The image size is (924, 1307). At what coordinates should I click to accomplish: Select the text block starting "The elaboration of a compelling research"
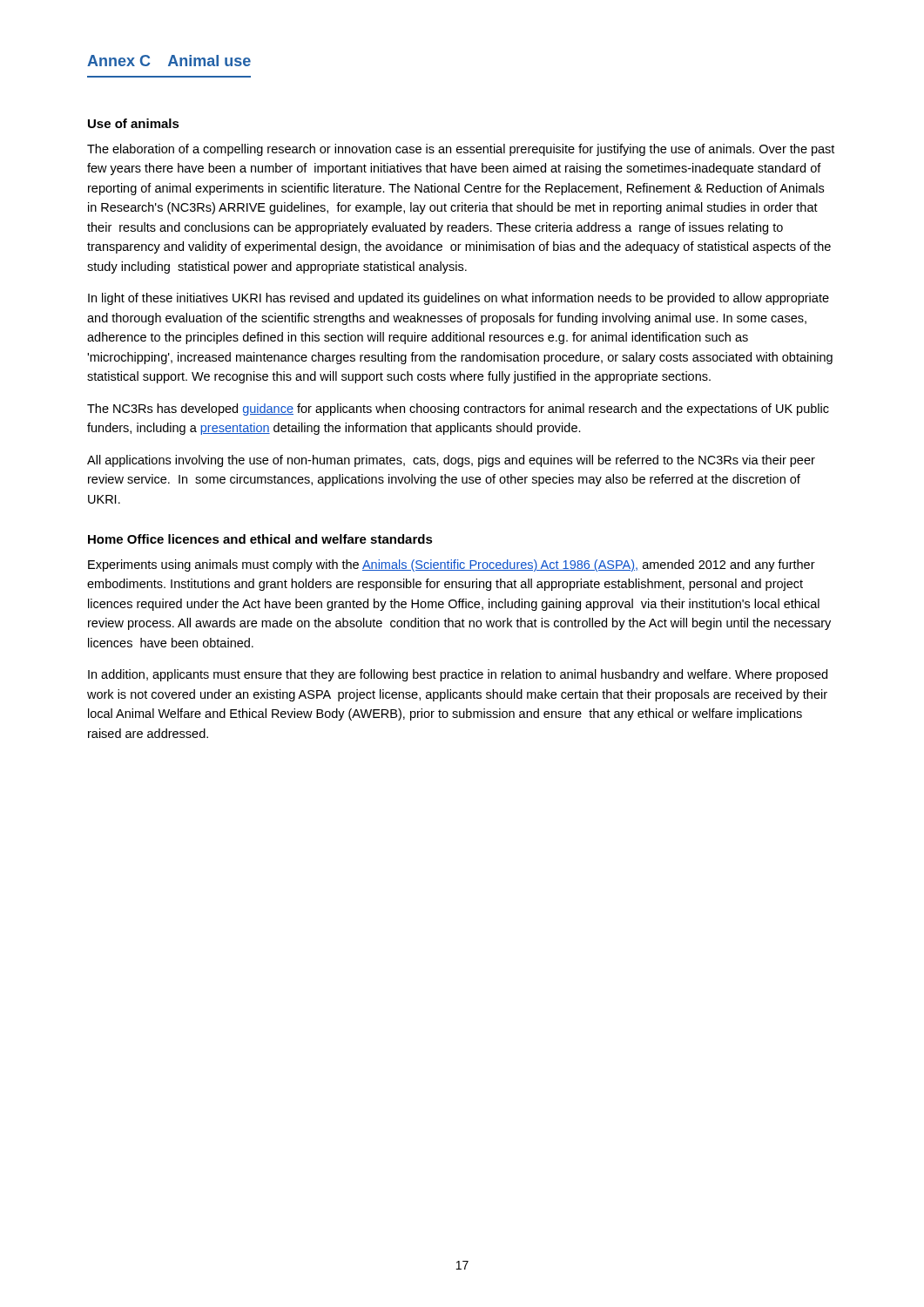[x=461, y=208]
